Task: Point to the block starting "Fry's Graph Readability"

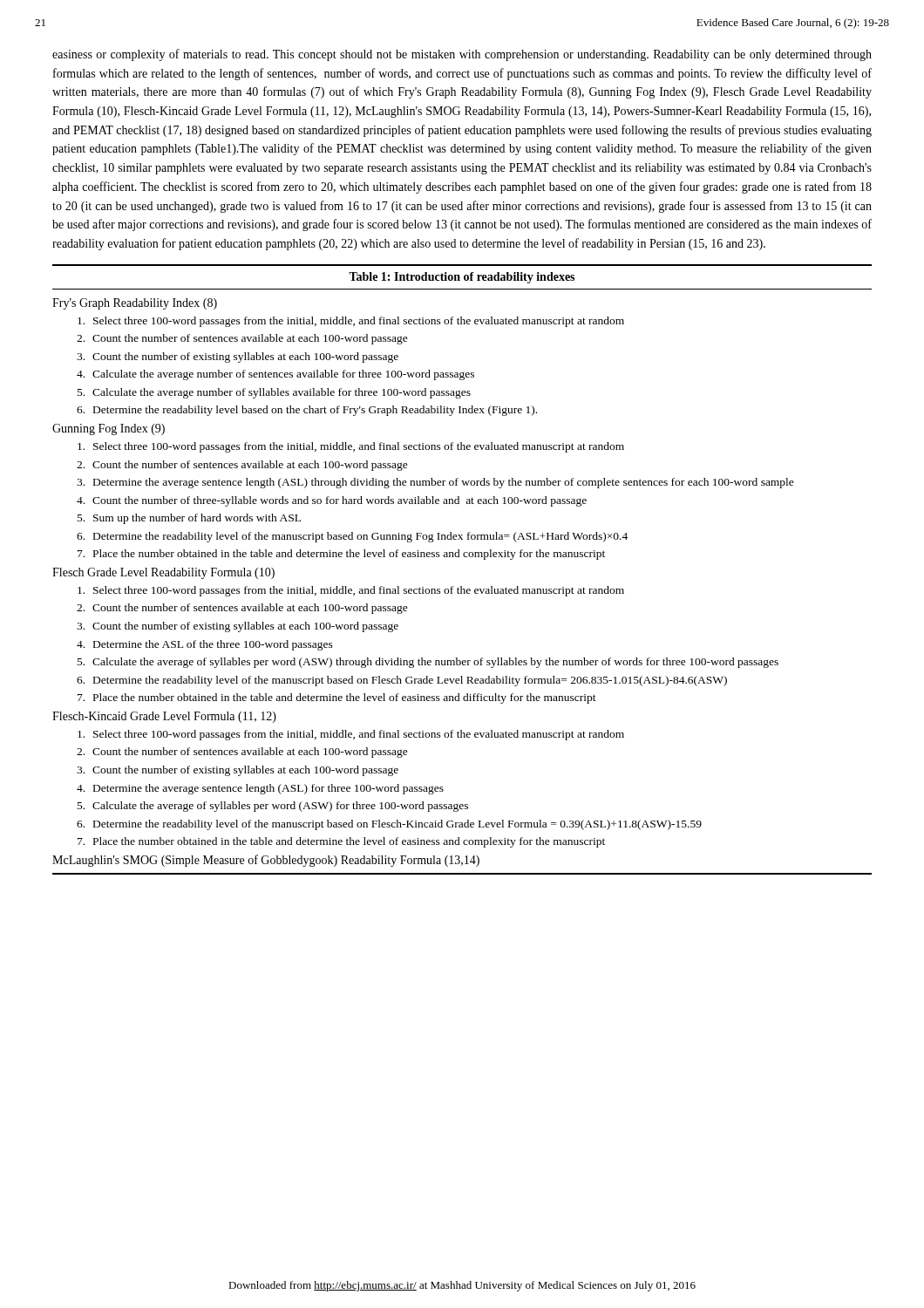Action: click(135, 303)
